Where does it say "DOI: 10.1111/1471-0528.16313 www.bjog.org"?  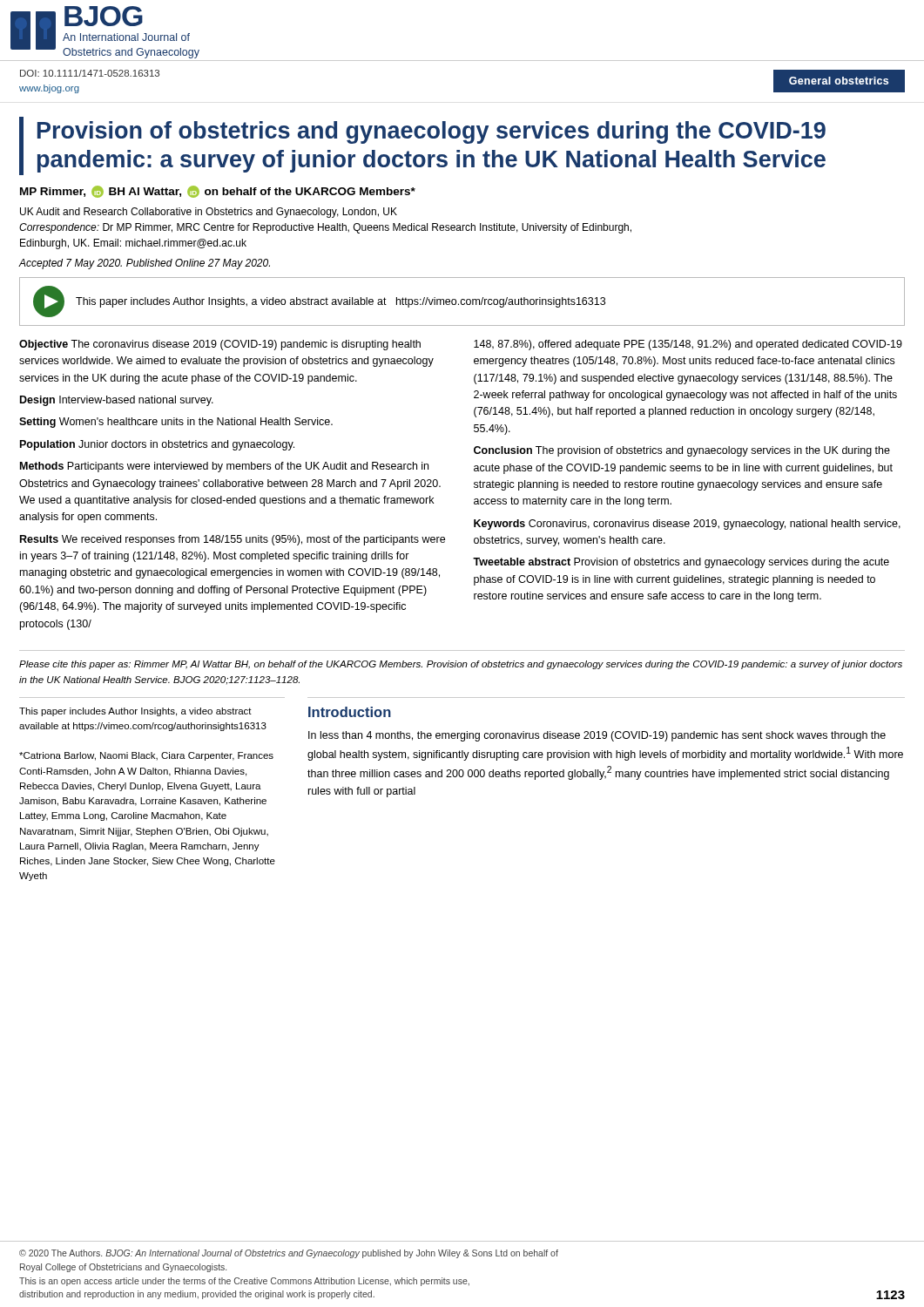pos(90,81)
